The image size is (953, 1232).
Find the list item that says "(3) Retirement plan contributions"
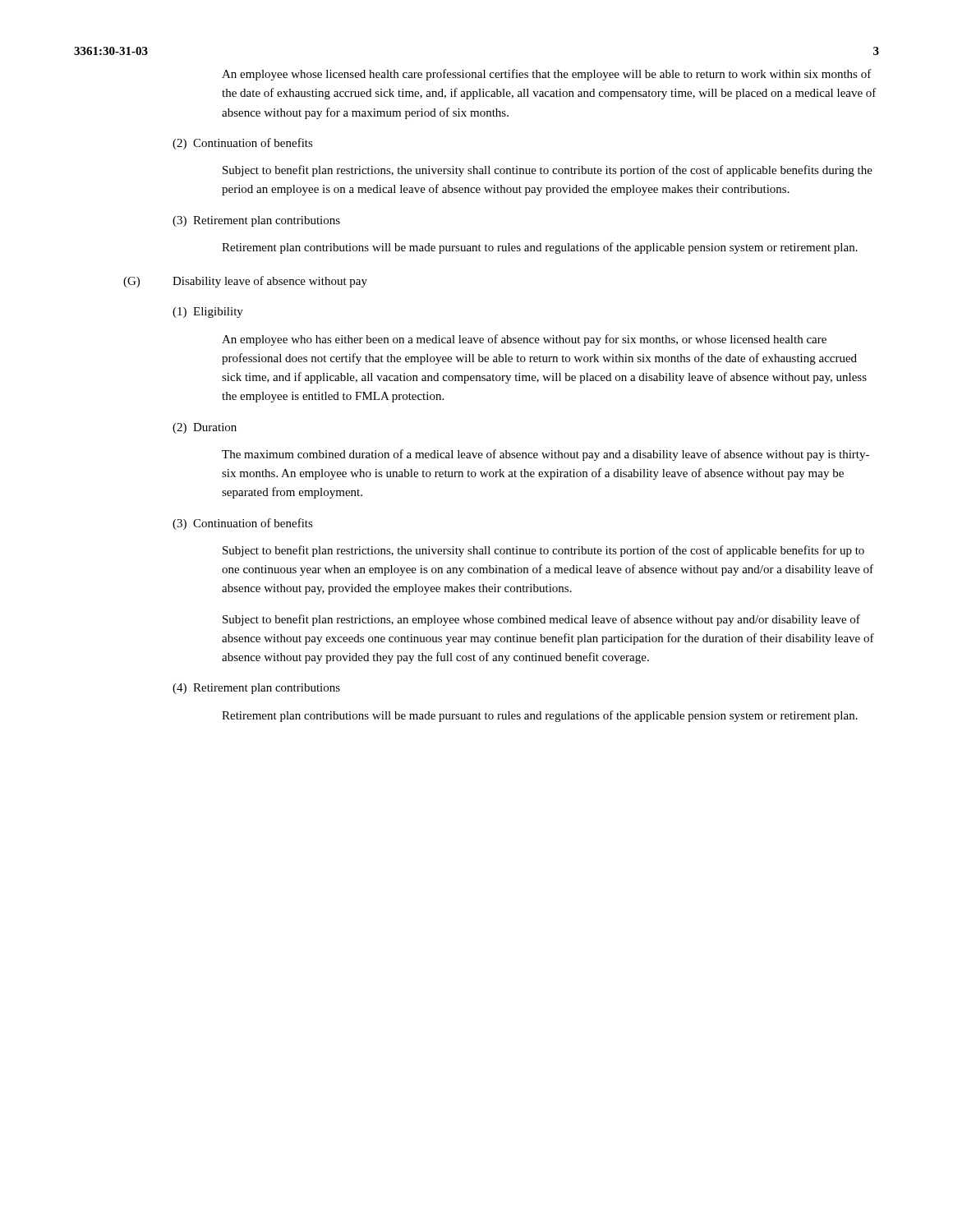(x=256, y=220)
